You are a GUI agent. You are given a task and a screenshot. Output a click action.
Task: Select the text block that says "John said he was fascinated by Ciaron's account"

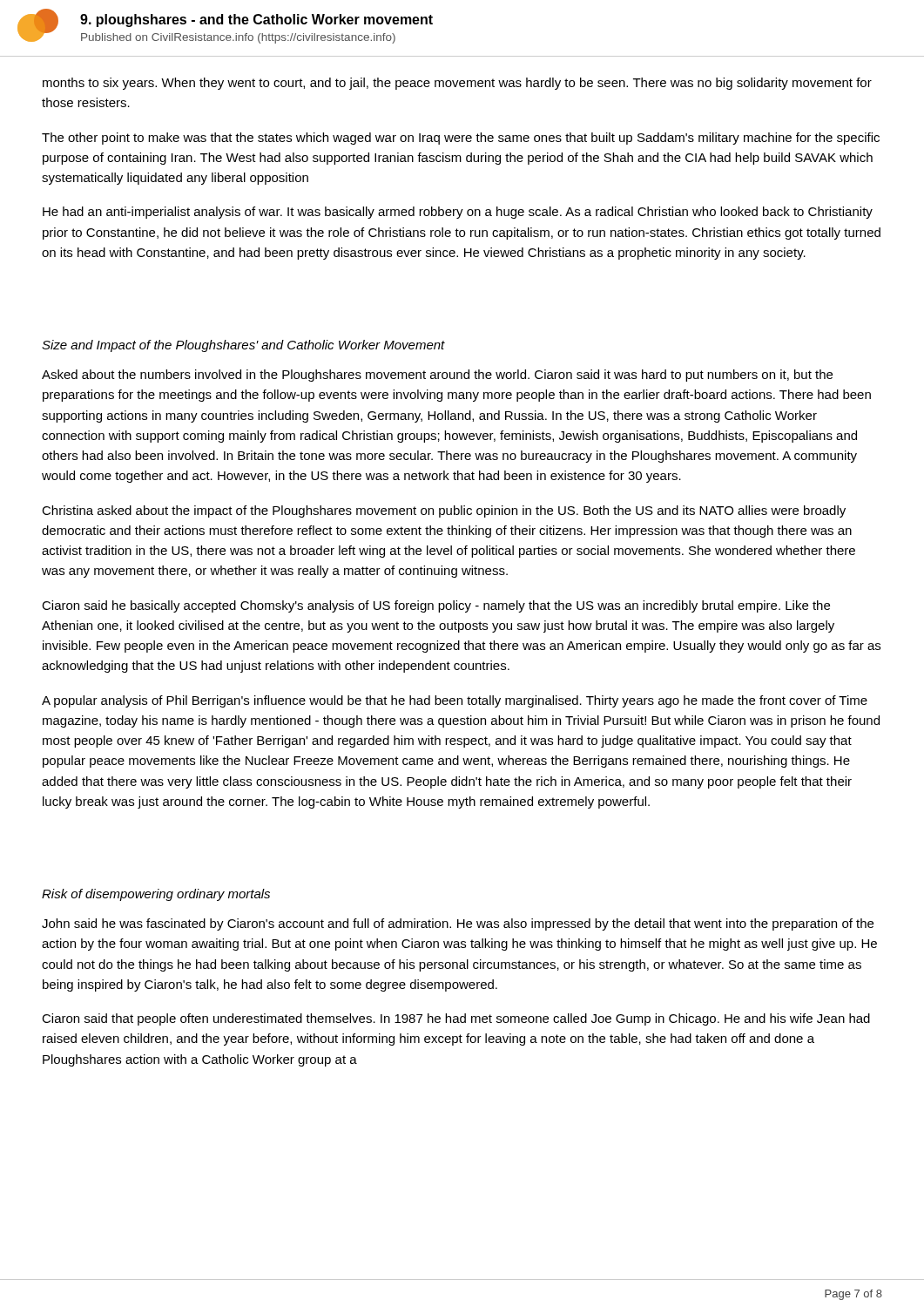coord(460,954)
